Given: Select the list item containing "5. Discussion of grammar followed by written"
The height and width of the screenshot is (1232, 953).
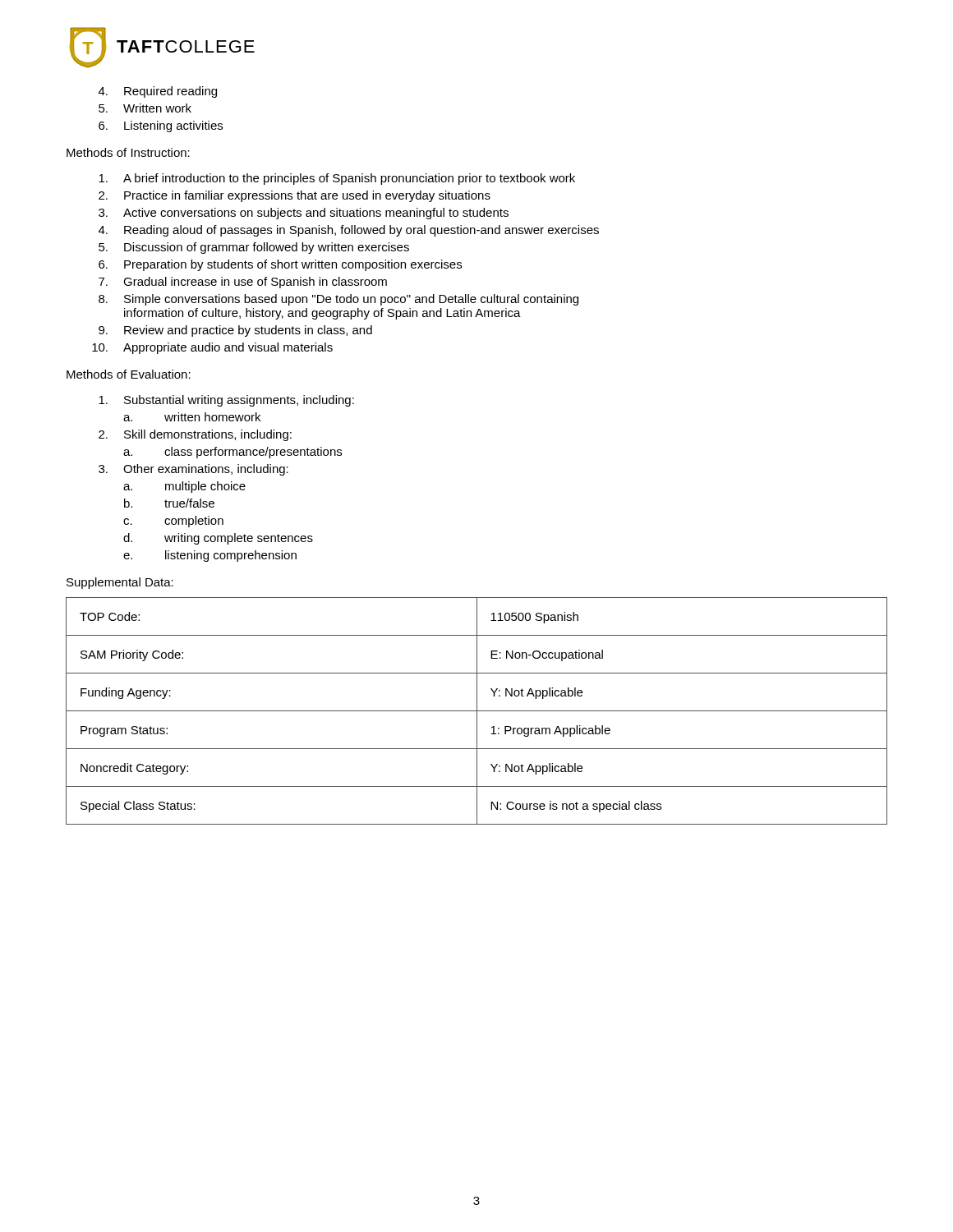Looking at the screenshot, I should click(254, 248).
